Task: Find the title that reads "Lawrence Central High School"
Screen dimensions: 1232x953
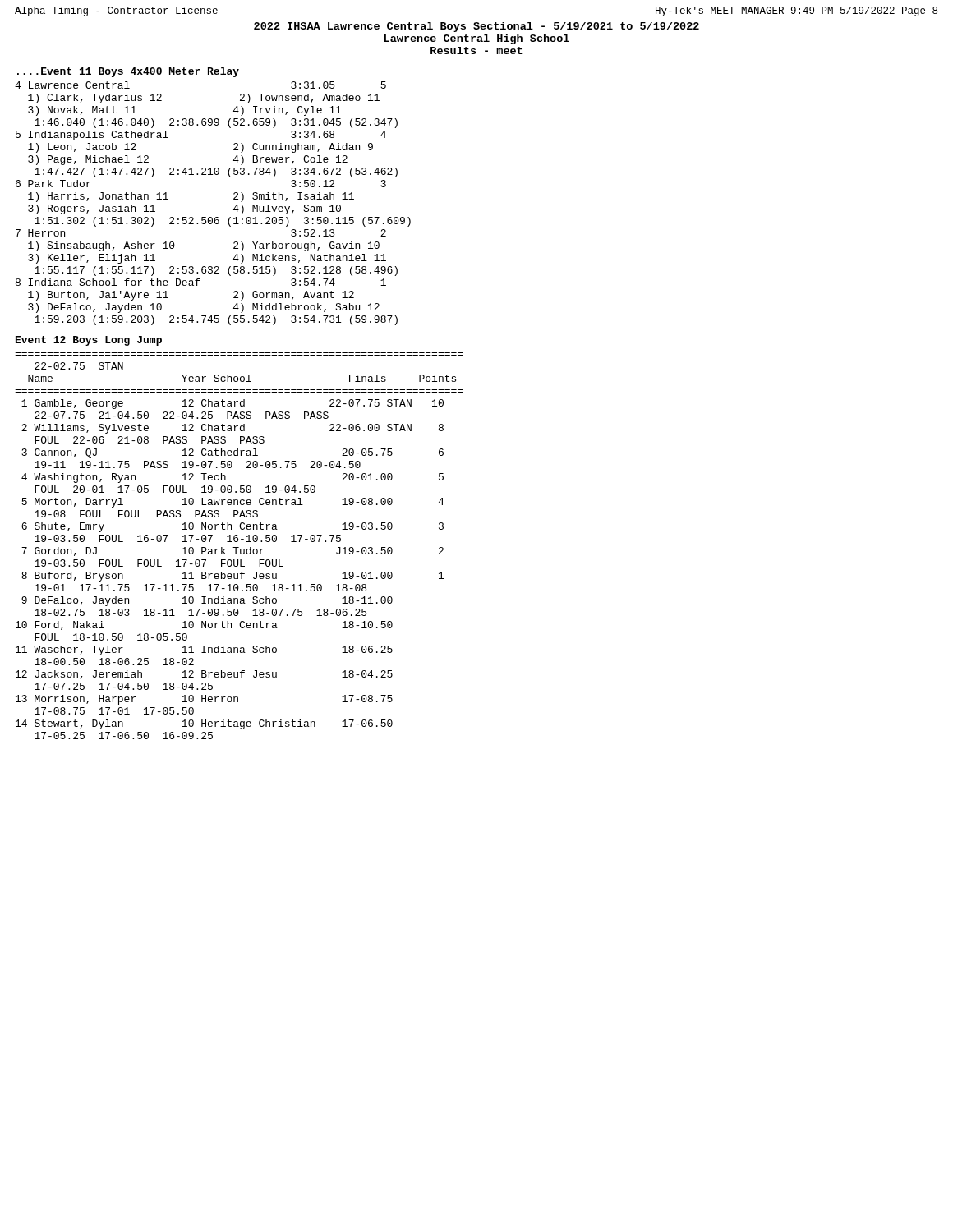Action: (476, 39)
